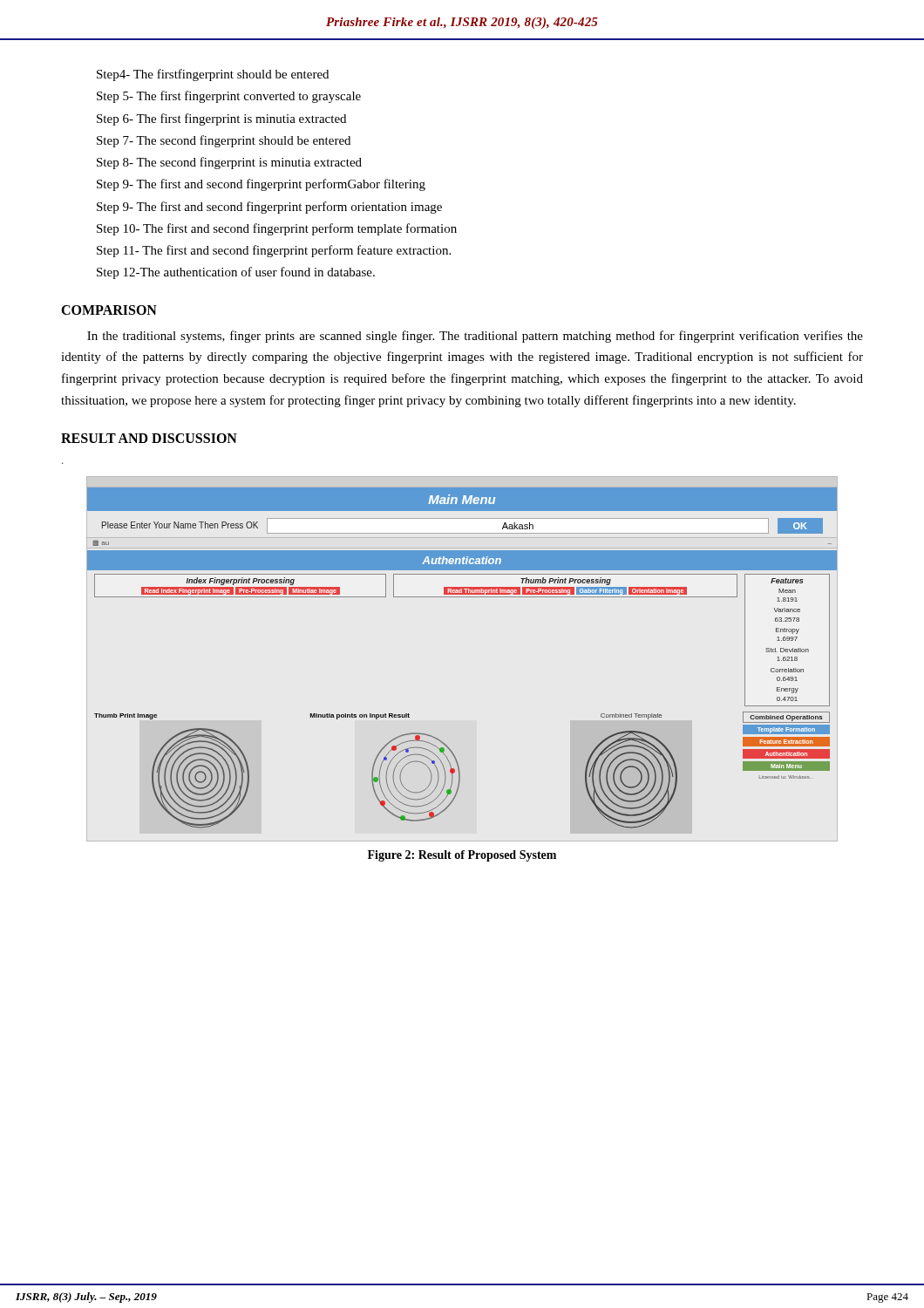Find the list item containing "Step 6- The first fingerprint"

pos(221,118)
